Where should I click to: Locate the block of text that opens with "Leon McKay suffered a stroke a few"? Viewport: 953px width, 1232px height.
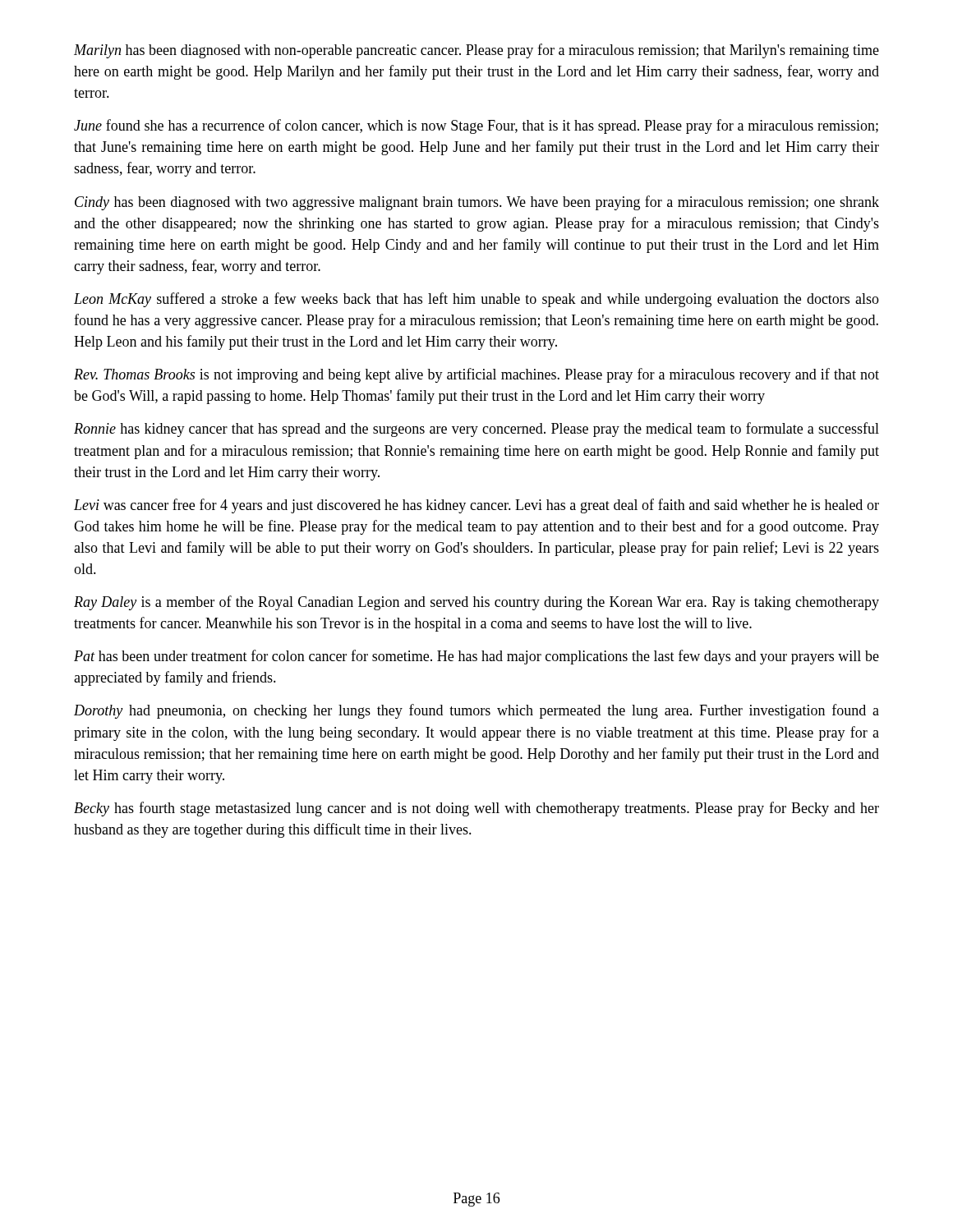coord(476,320)
